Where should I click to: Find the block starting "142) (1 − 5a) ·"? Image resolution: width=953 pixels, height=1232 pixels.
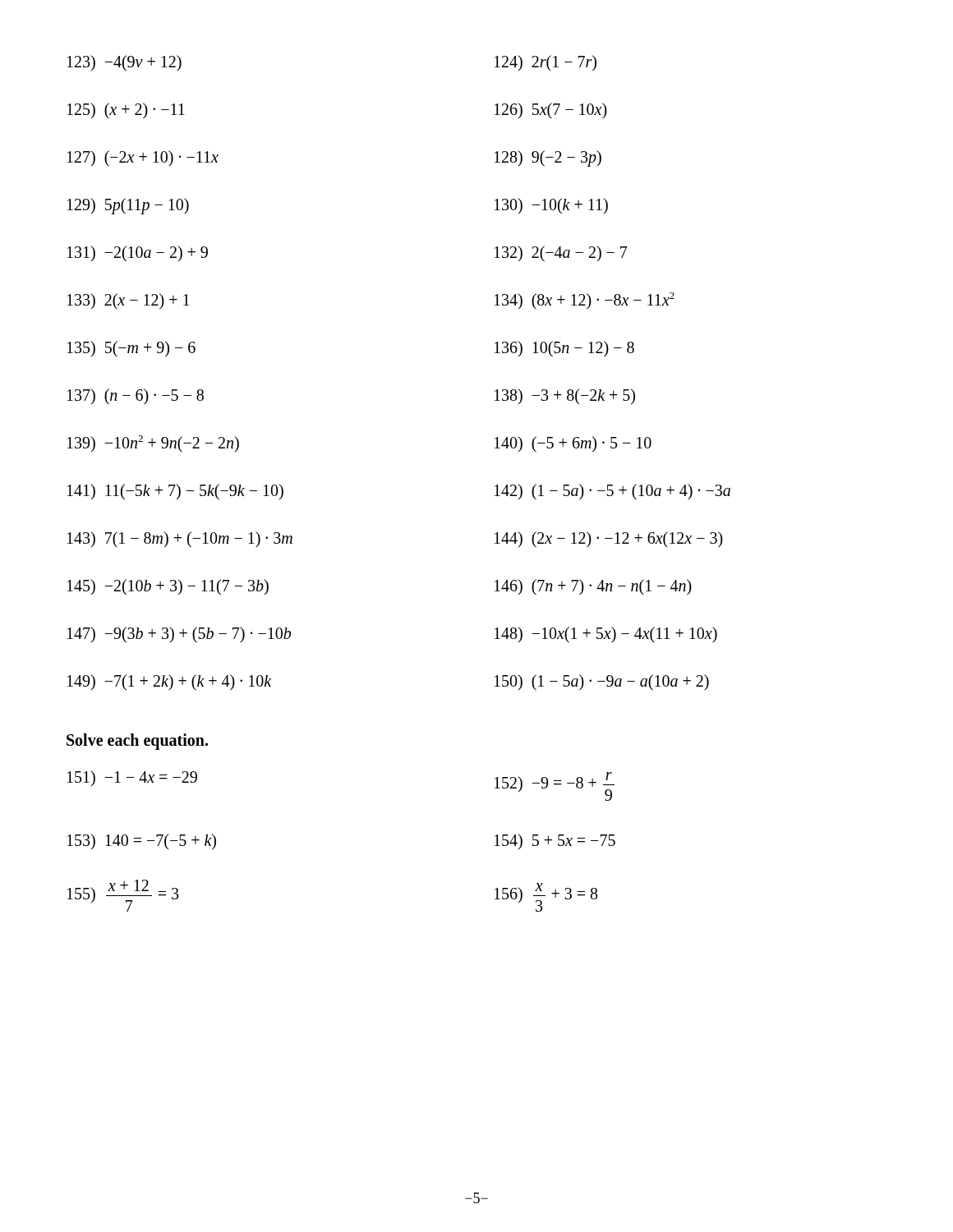(612, 490)
